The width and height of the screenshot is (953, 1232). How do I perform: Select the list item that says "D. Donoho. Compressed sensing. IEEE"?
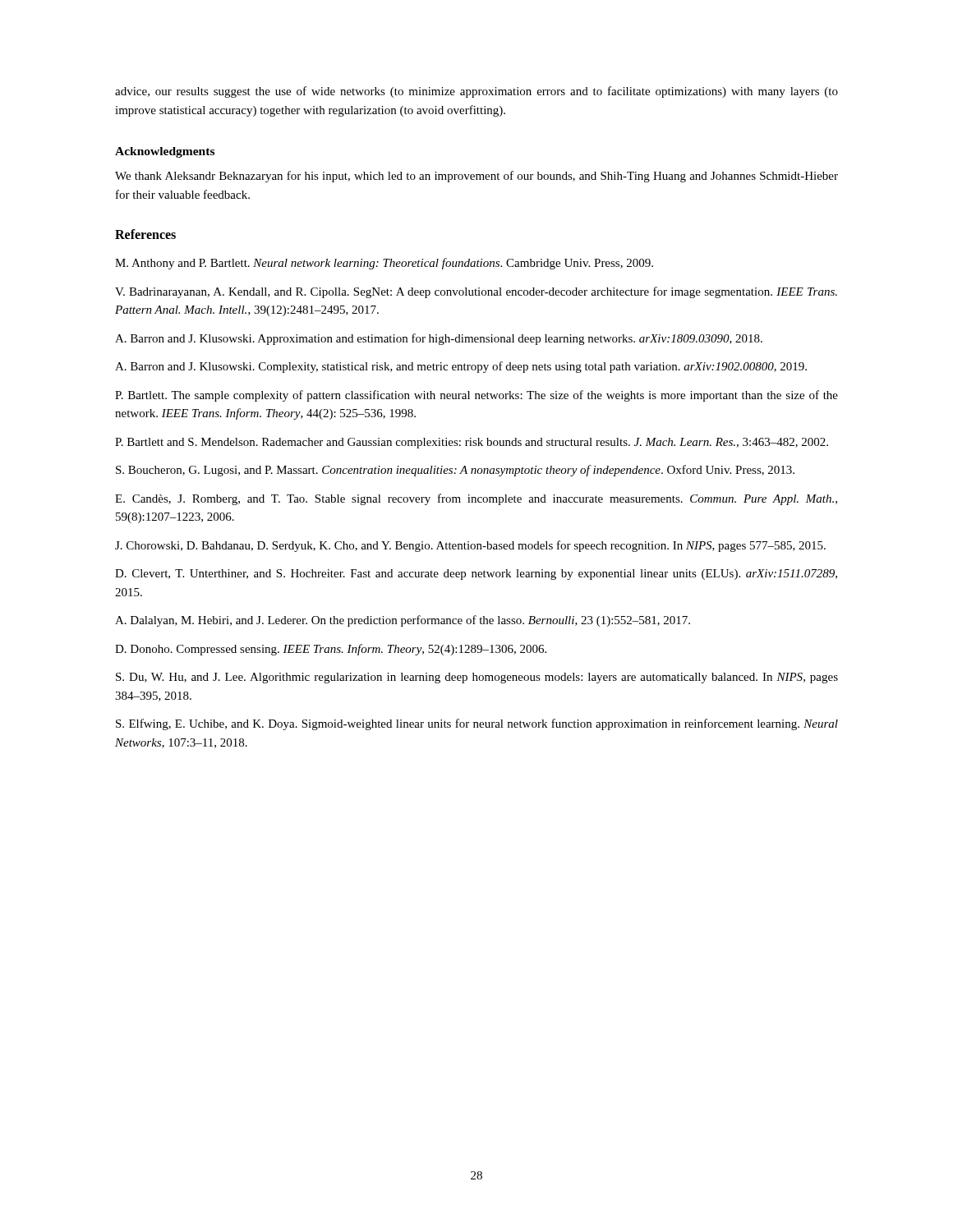pos(476,649)
